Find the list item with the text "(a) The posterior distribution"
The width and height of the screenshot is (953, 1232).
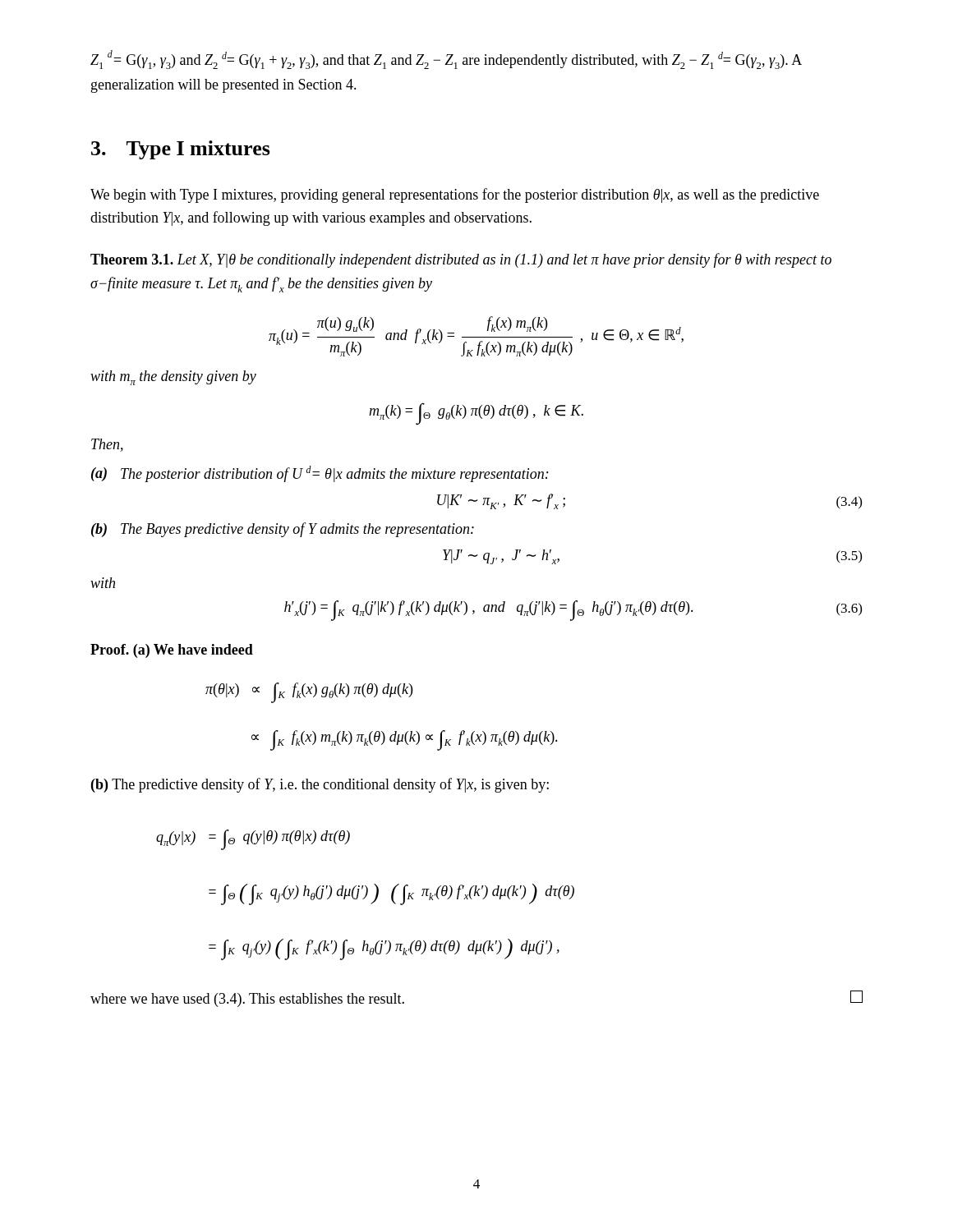[476, 474]
